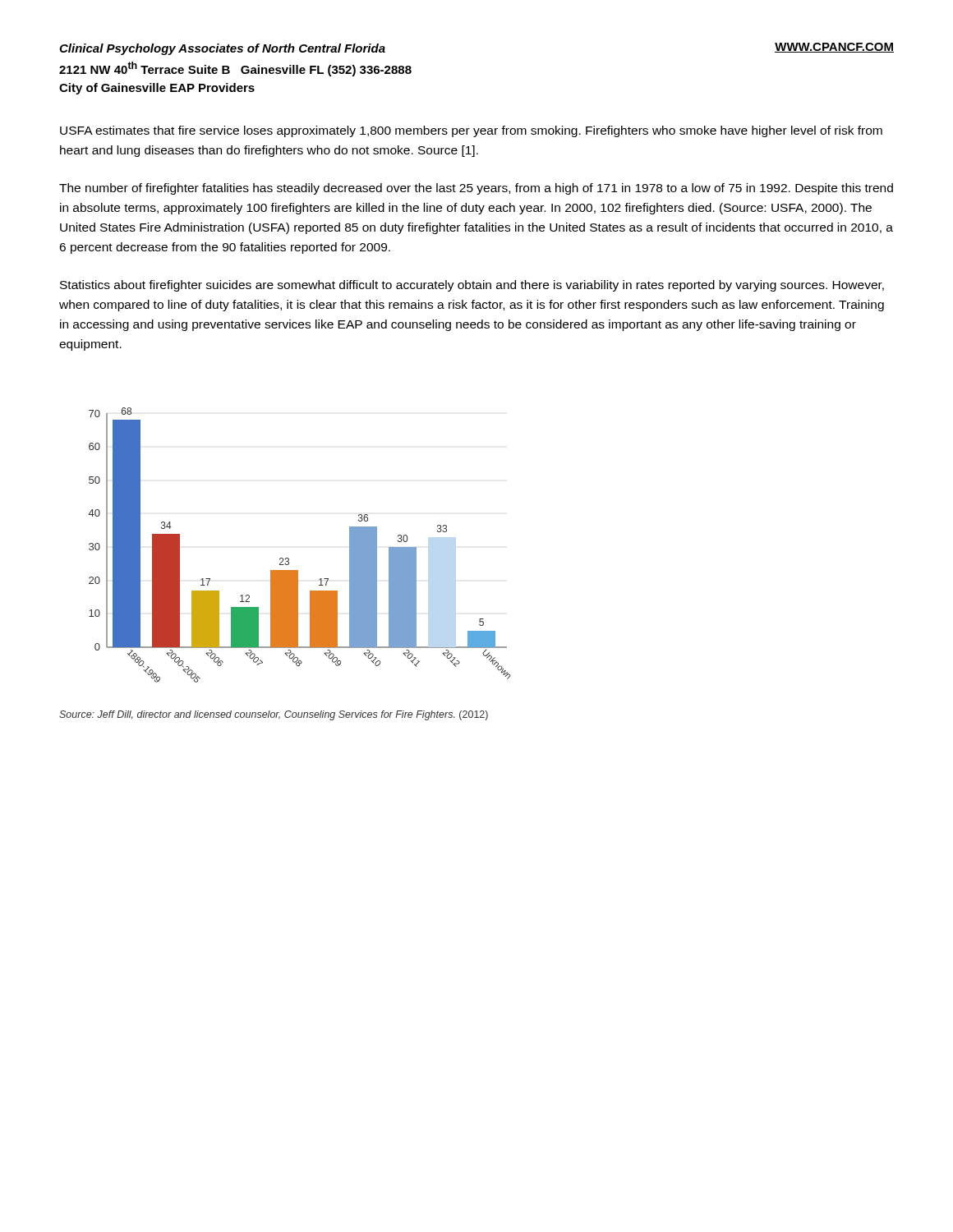Locate the bar chart

[293, 550]
